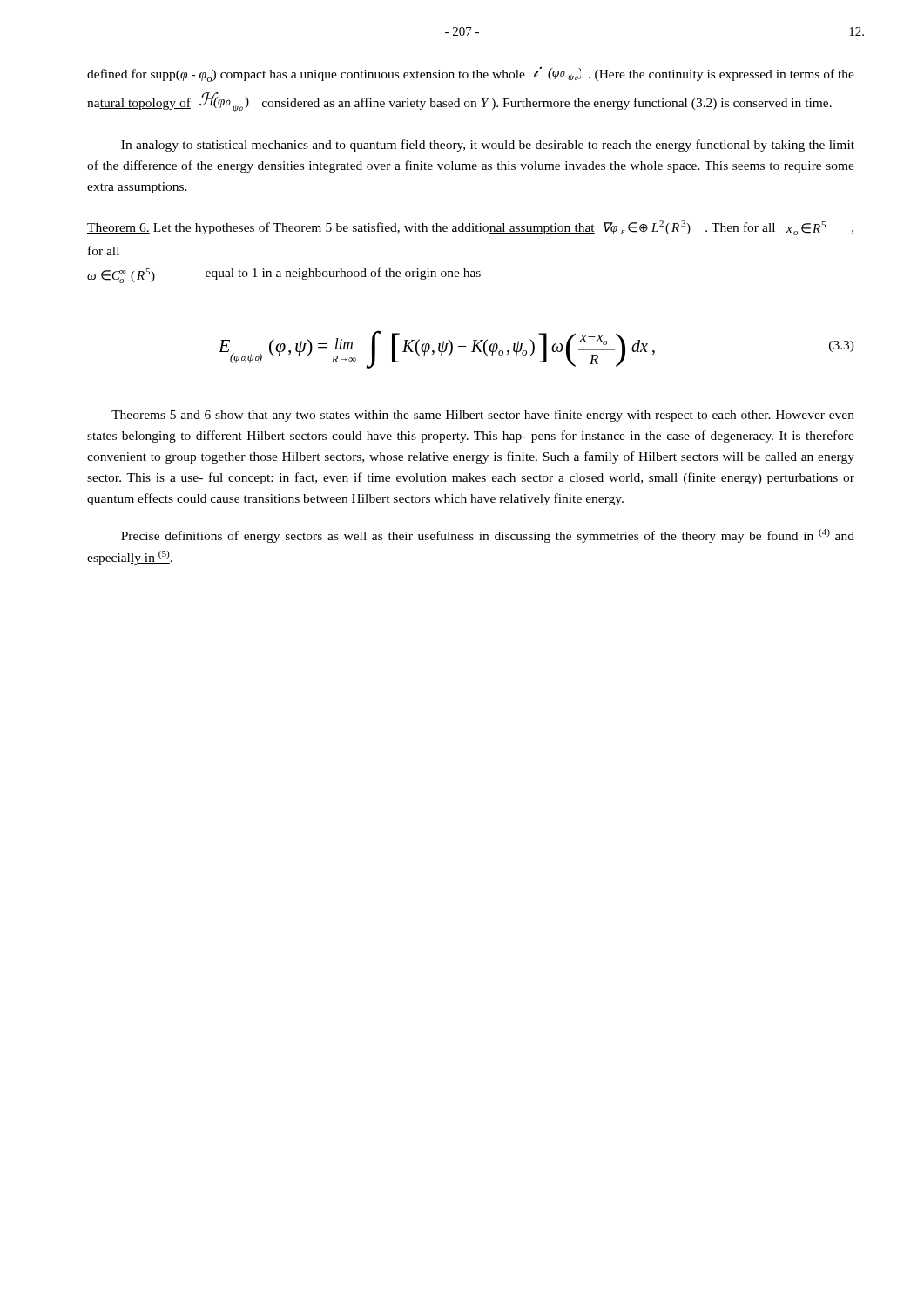Viewport: 924px width, 1307px height.
Task: Find the text block containing "Theorem 6. Let the hypotheses of Theorem"
Action: pyautogui.click(x=470, y=228)
